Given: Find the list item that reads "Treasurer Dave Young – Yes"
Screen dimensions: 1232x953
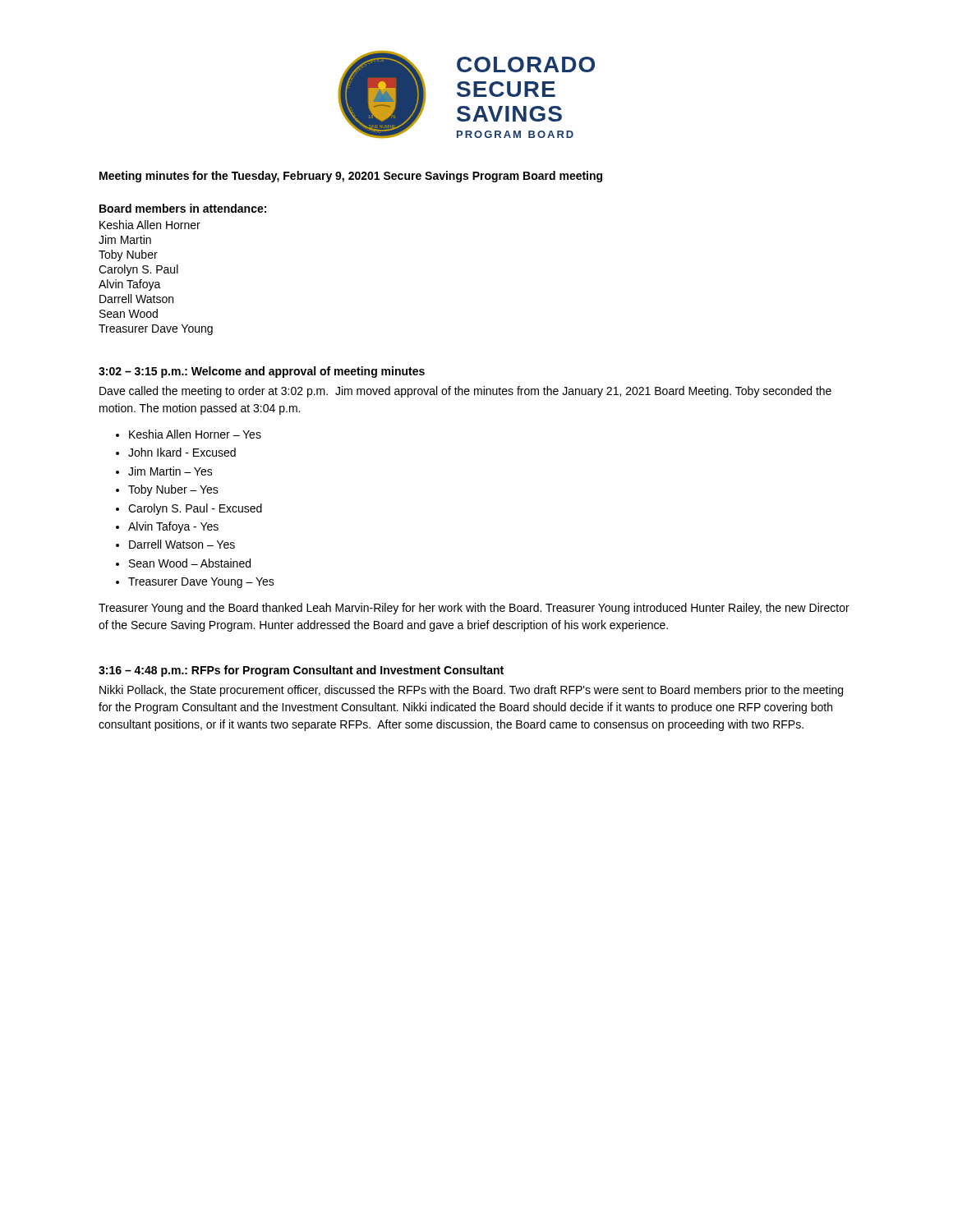Looking at the screenshot, I should [201, 582].
